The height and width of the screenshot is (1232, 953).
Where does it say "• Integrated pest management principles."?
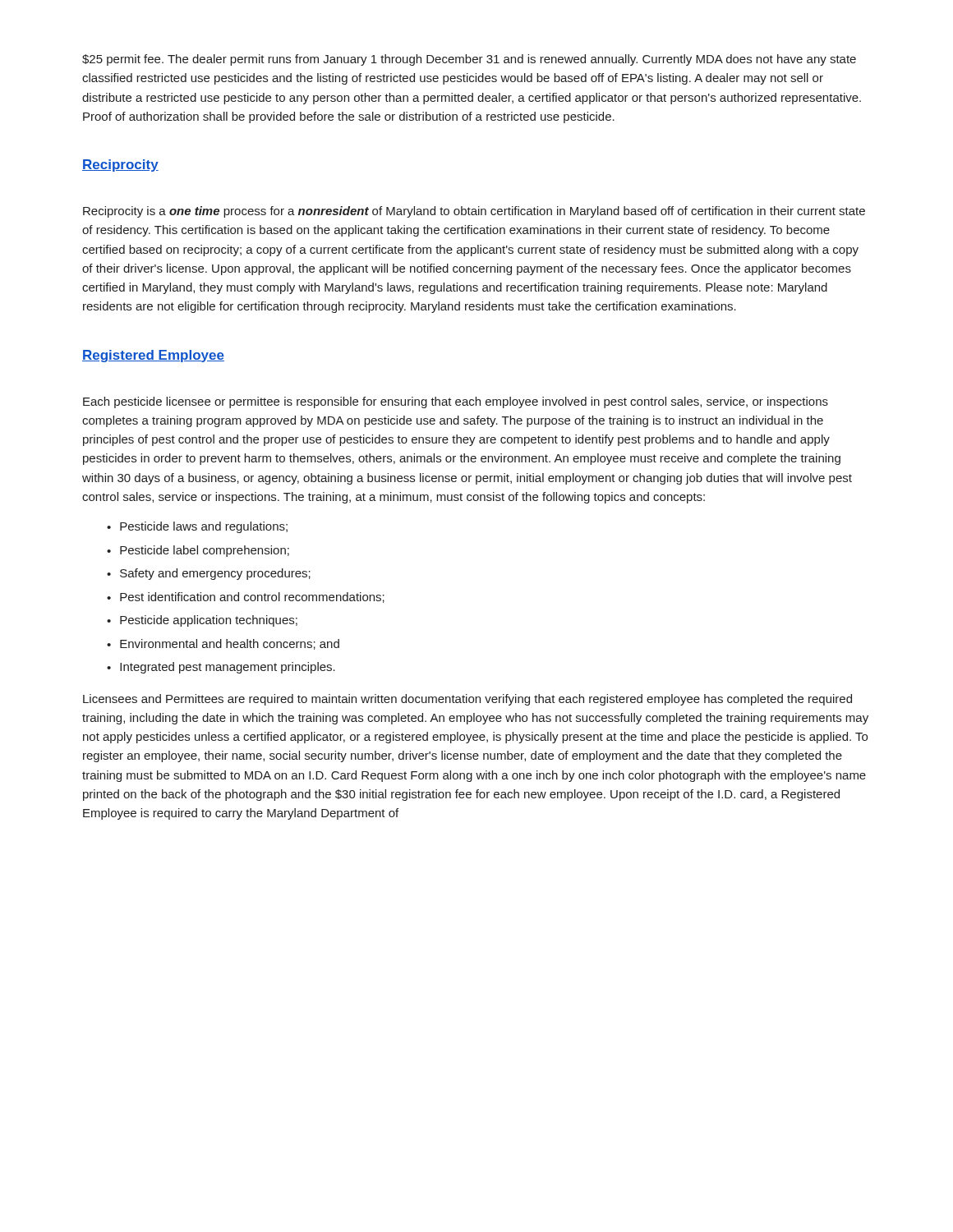tap(221, 668)
